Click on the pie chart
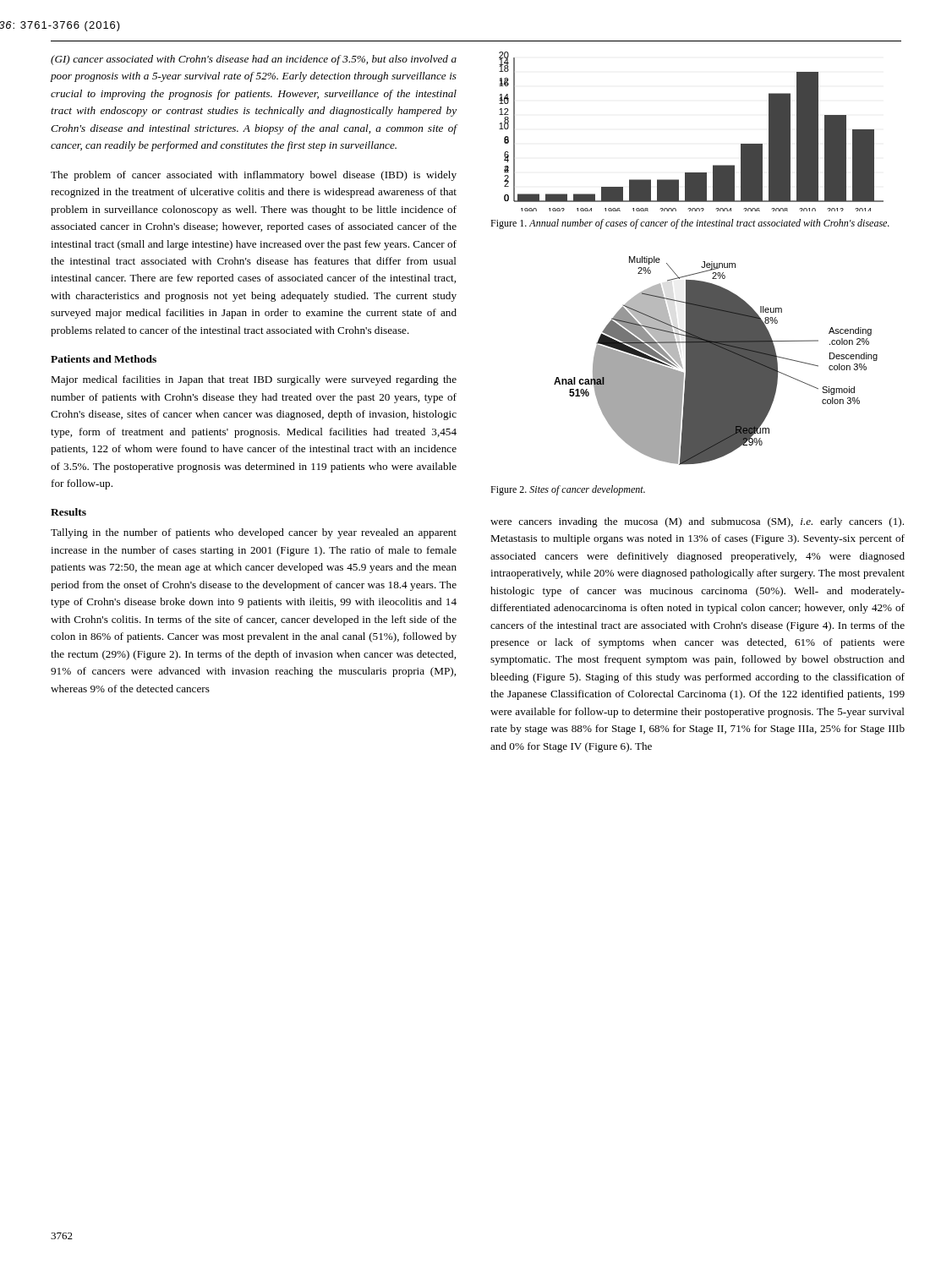 [698, 364]
